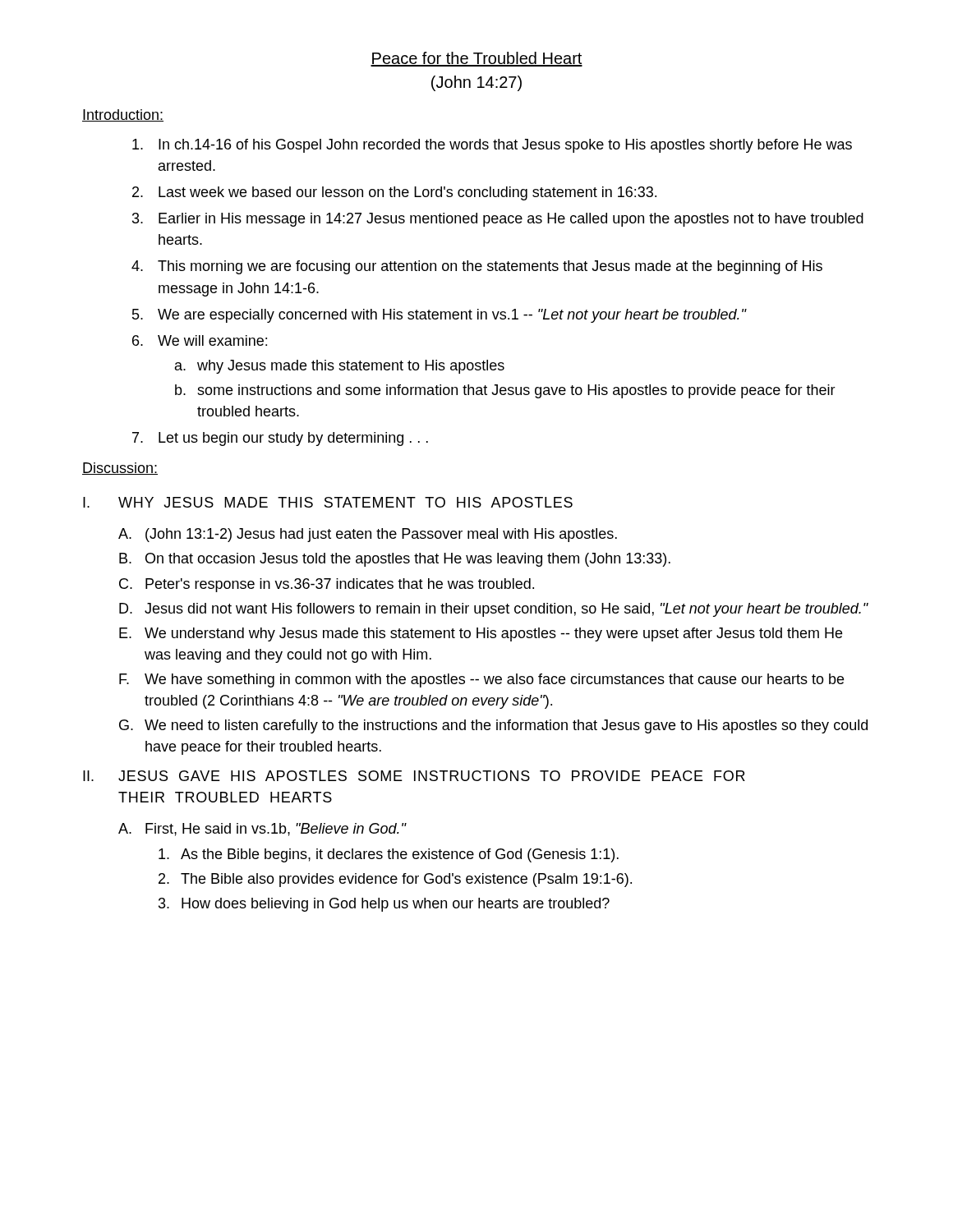Where does it say "(John 14:27)"?

476,82
